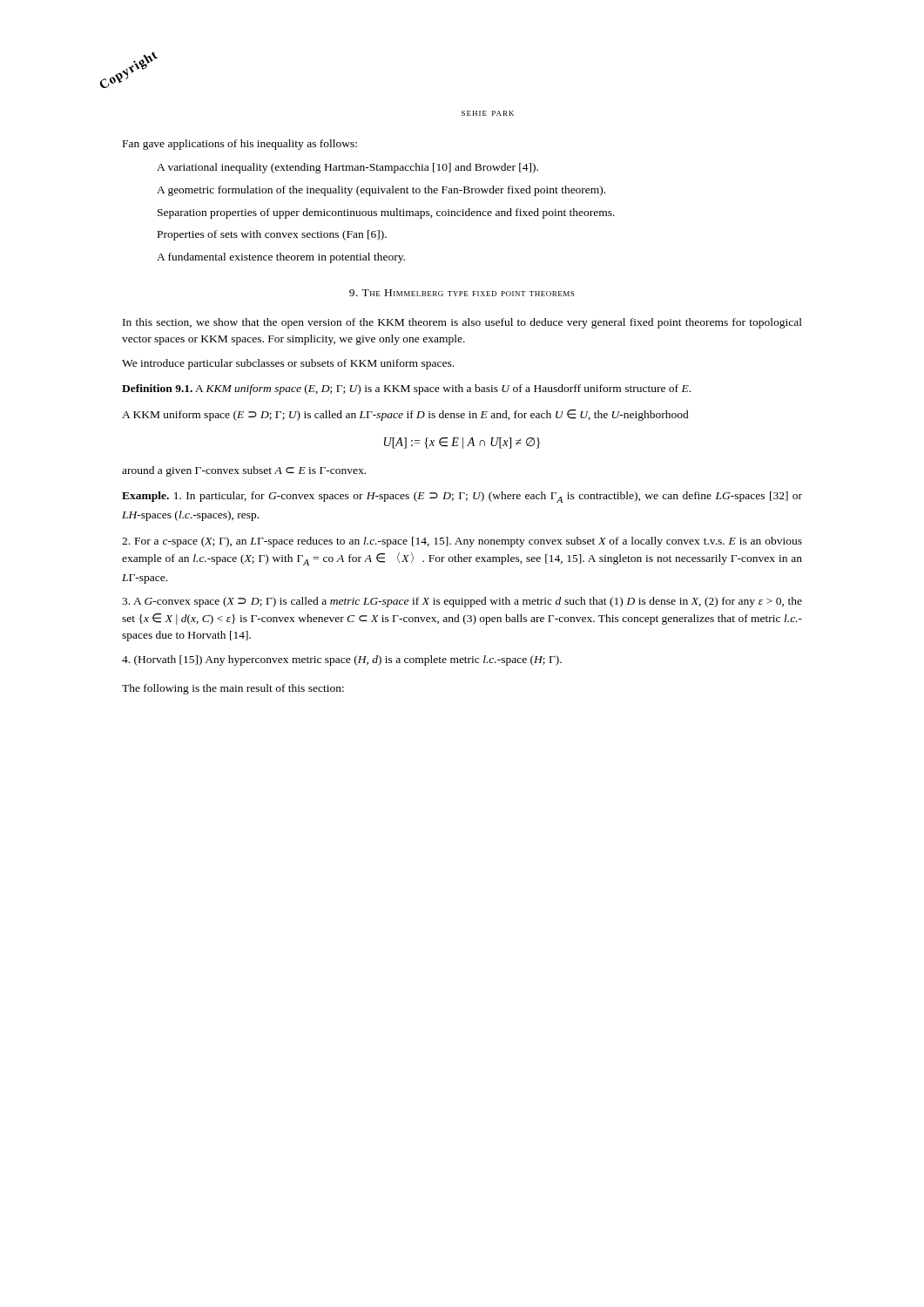Click on the passage starting "Definition 9.1. A KKM"
This screenshot has height=1307, width=924.
407,389
